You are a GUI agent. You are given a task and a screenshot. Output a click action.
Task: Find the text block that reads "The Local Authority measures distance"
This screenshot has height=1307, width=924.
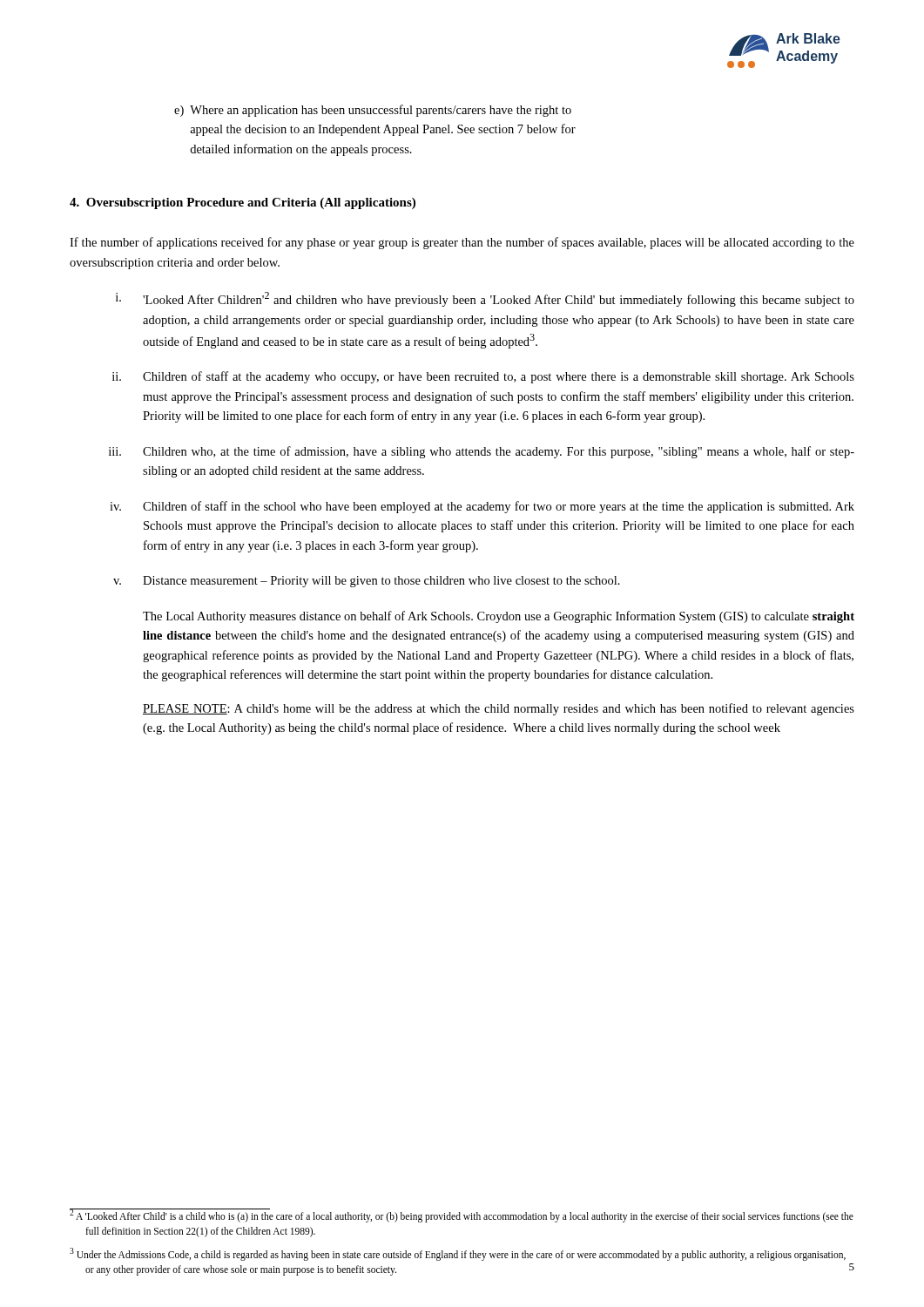pyautogui.click(x=499, y=645)
